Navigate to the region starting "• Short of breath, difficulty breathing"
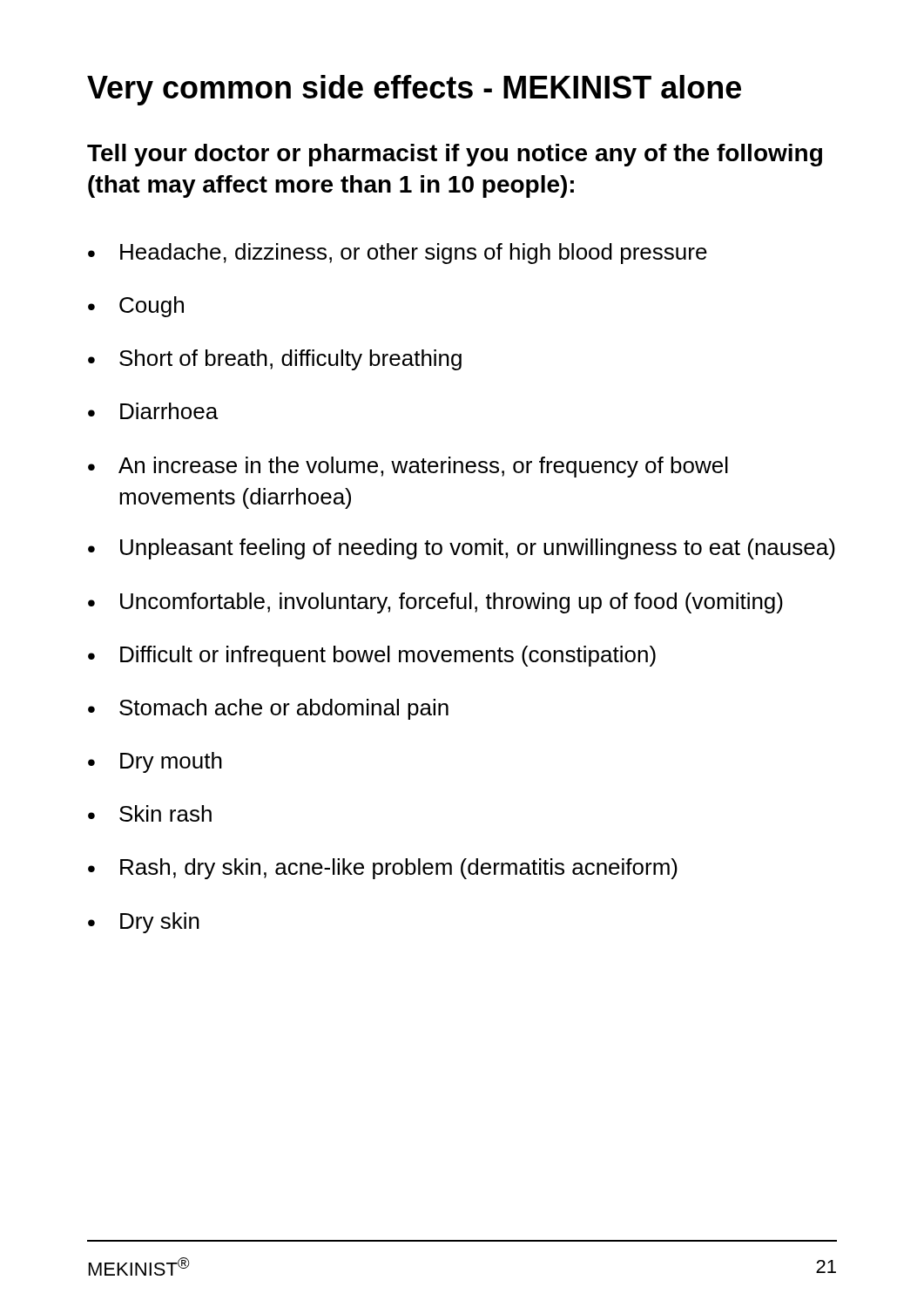 (462, 360)
